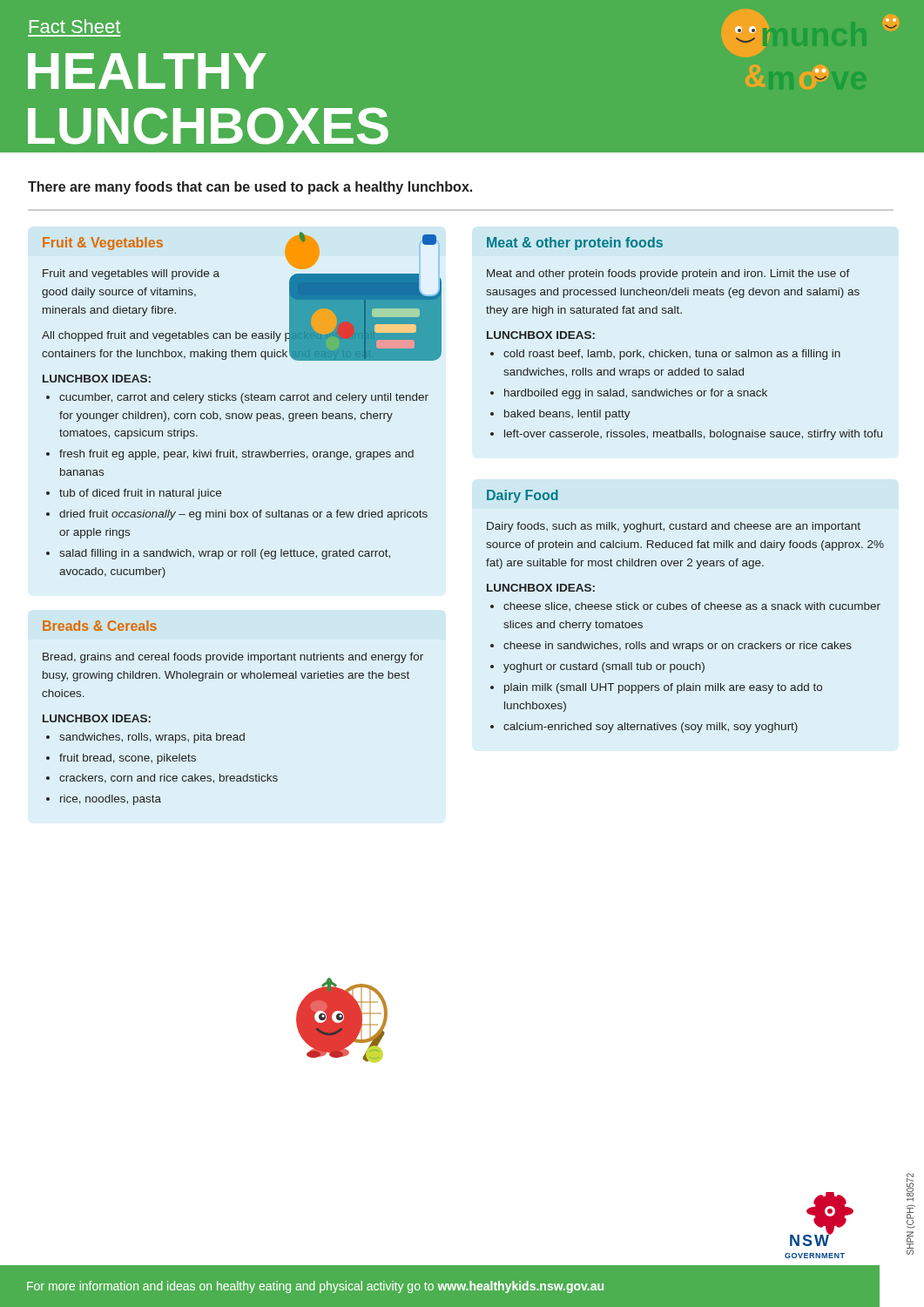Select the text block starting "Fruit and vegetables will provide"
This screenshot has height=1307, width=924.
(x=131, y=291)
